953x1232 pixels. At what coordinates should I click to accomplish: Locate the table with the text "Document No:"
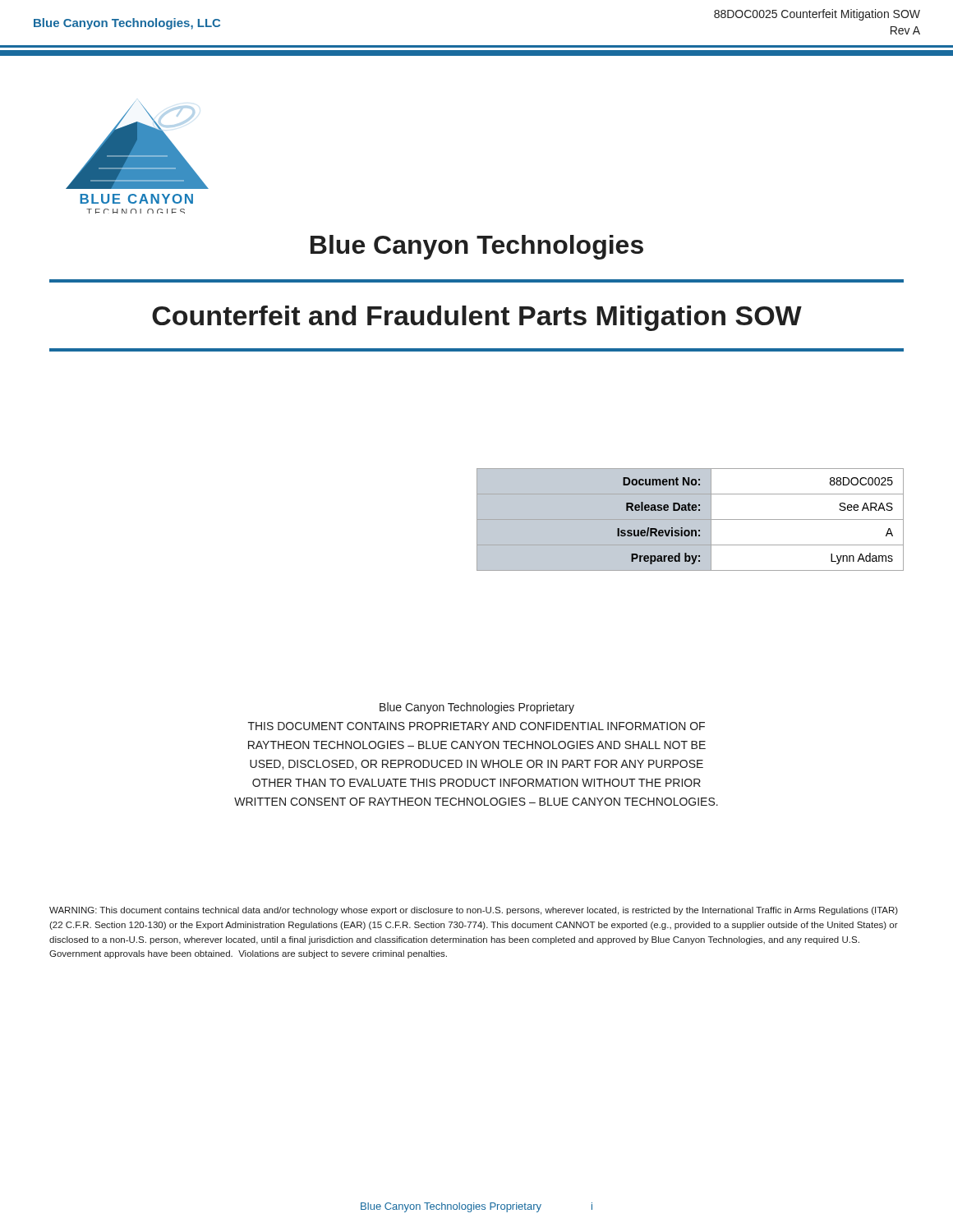pos(690,519)
